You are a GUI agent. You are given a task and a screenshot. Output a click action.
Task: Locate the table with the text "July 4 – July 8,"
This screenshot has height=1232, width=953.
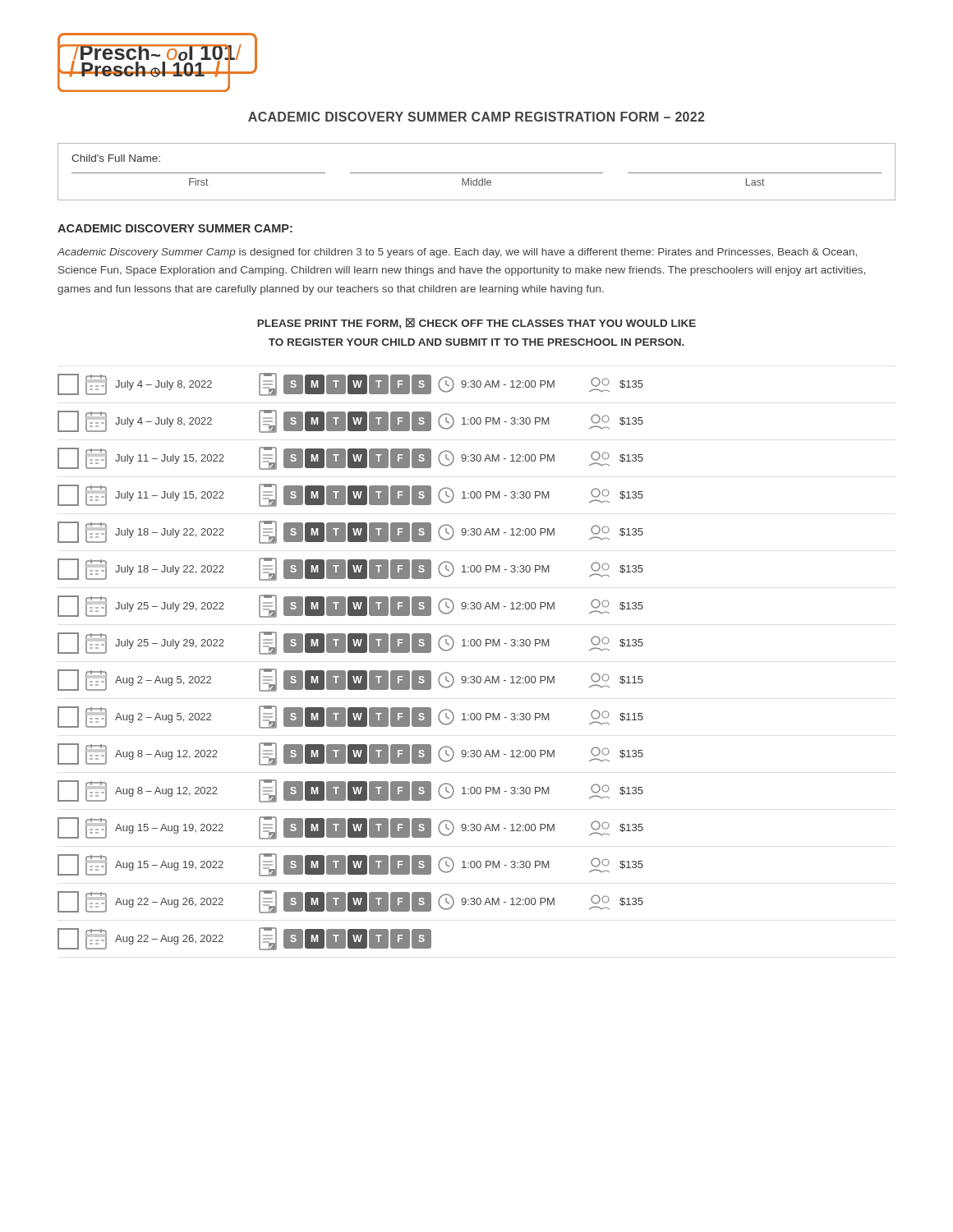point(476,661)
